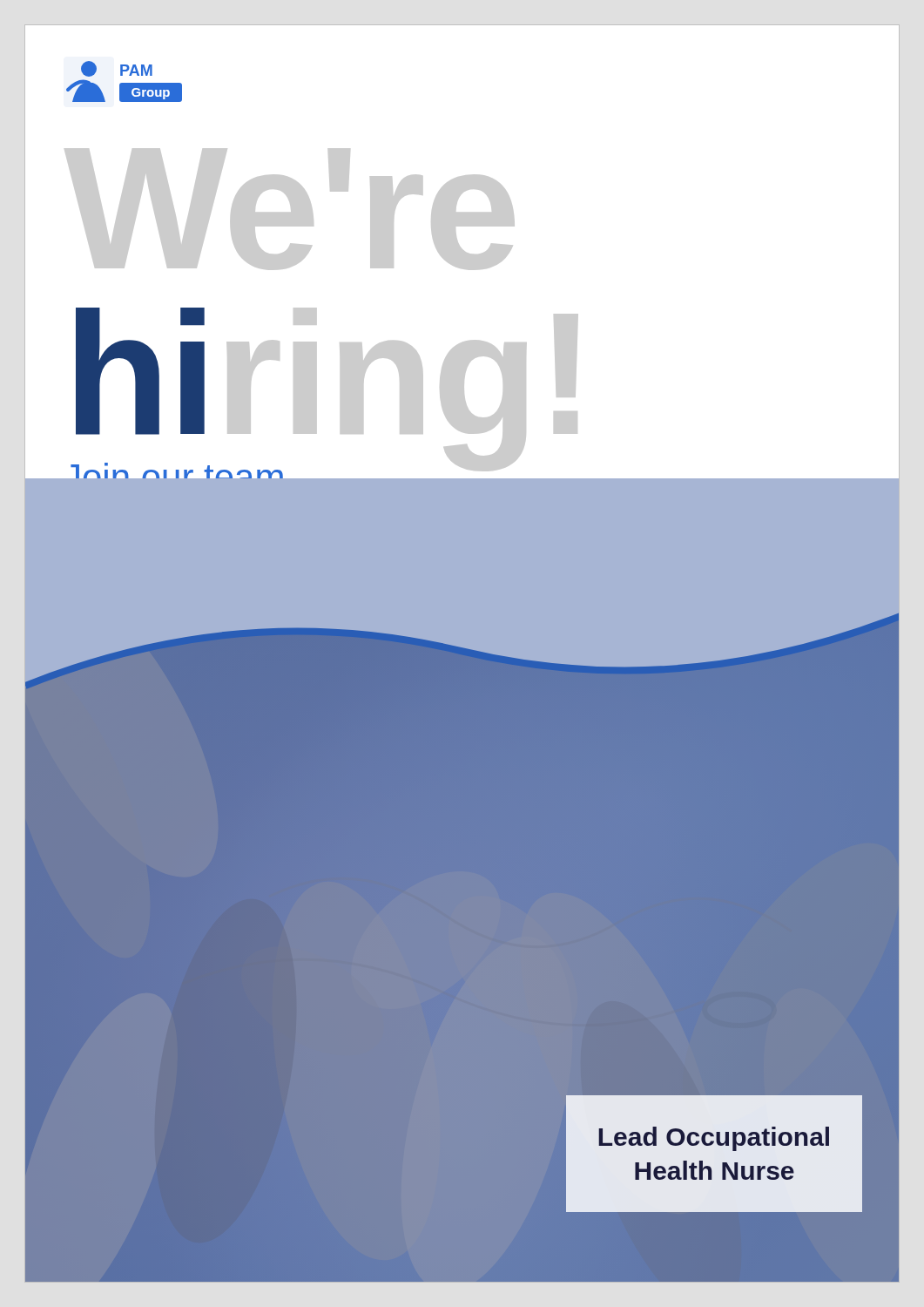This screenshot has width=924, height=1307.
Task: Point to the text starting "We're hiring! Join our team"
Action: point(403,312)
